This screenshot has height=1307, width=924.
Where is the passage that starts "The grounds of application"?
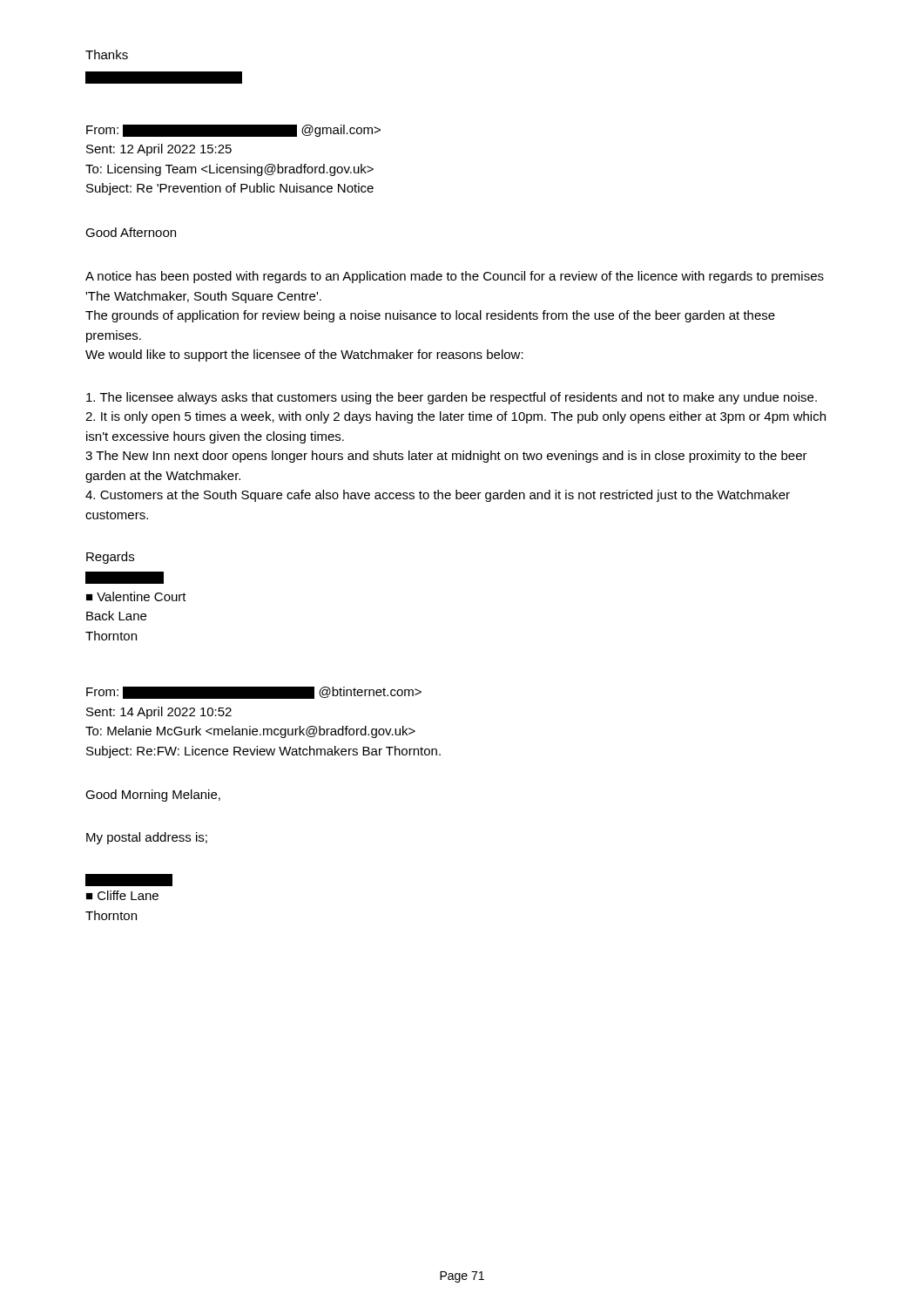(460, 325)
